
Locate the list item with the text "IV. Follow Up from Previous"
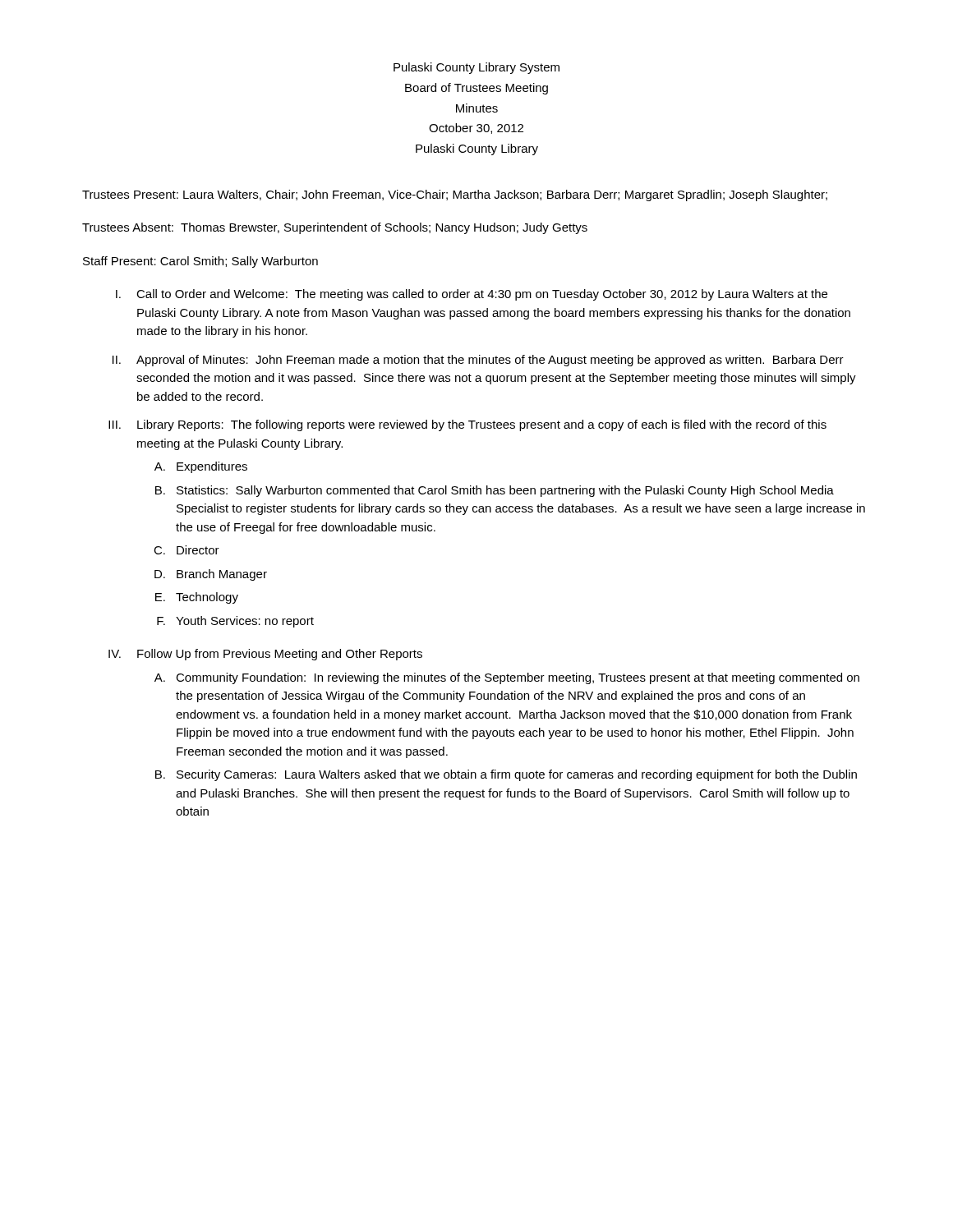point(476,736)
